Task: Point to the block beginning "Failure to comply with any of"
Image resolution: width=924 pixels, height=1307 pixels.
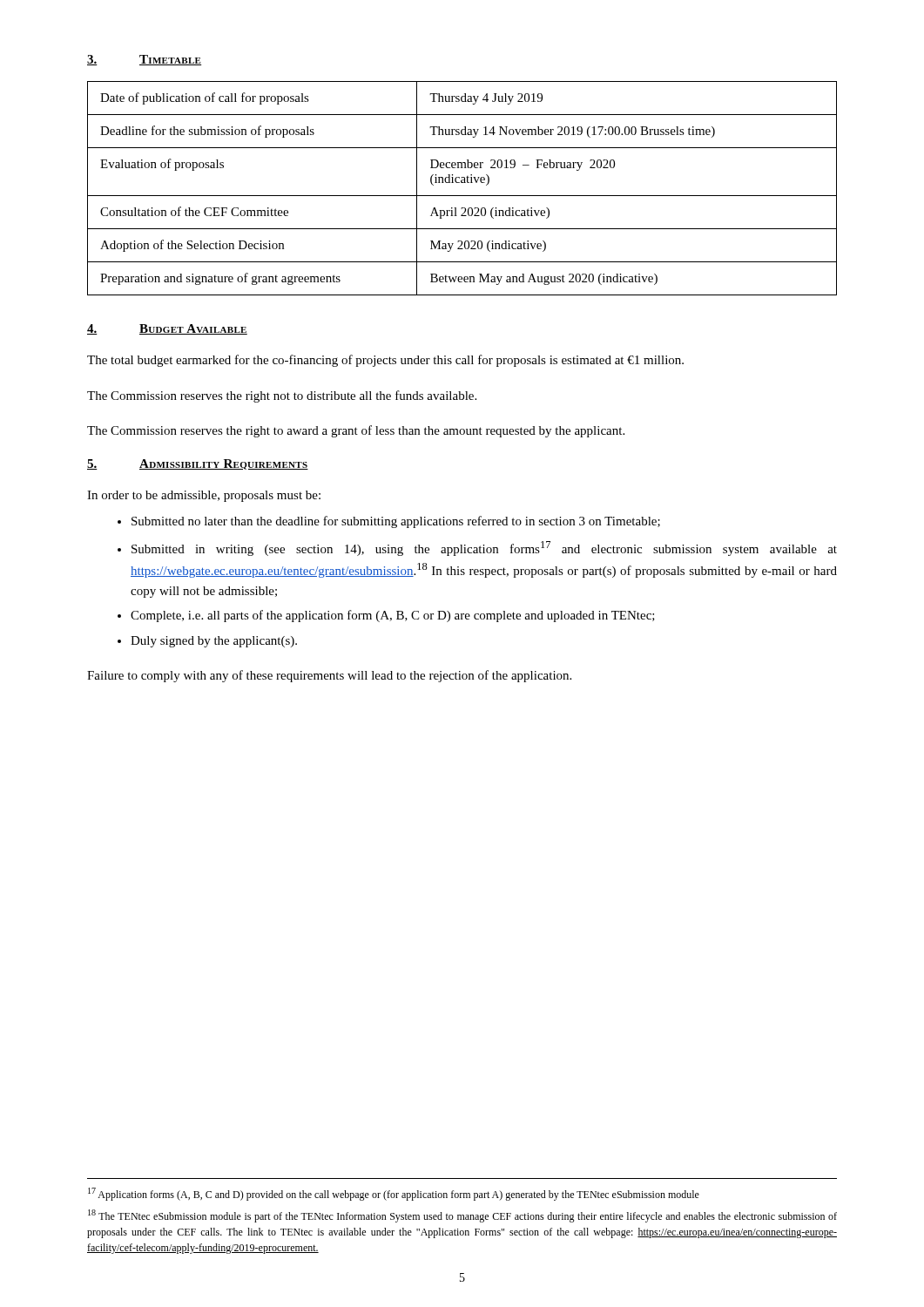Action: pos(330,675)
